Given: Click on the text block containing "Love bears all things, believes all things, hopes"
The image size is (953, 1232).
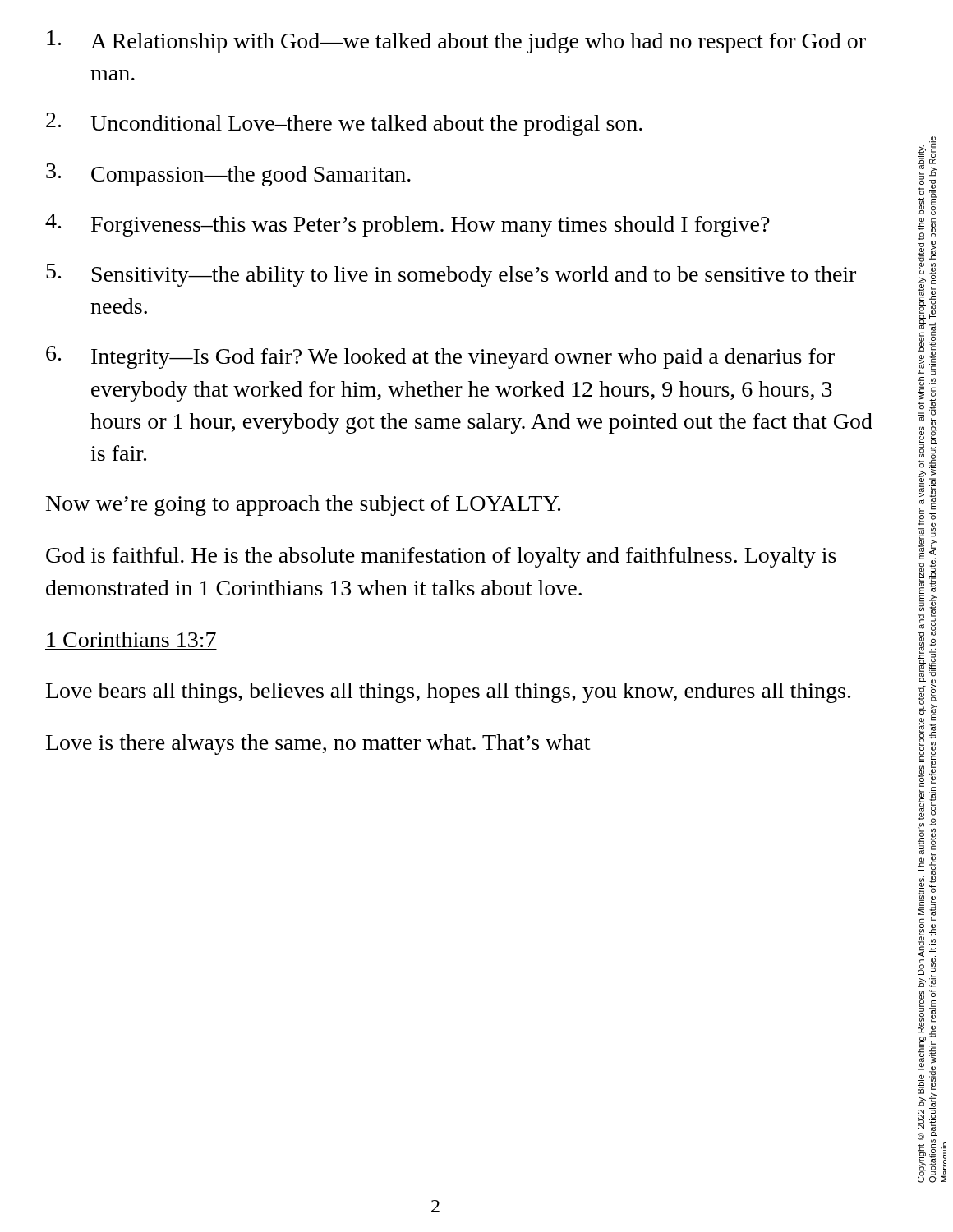Looking at the screenshot, I should (449, 691).
